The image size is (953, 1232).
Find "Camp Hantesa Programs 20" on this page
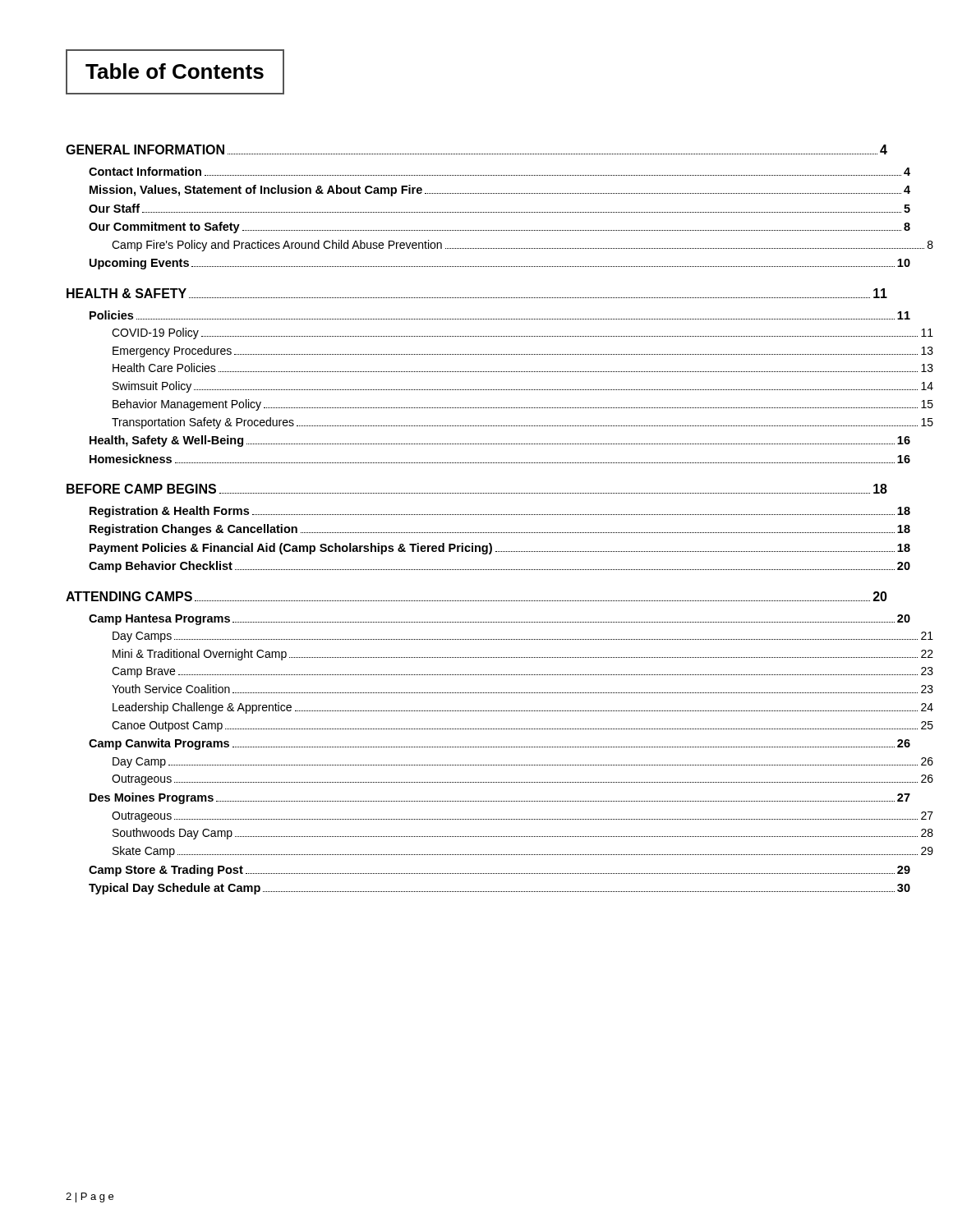coord(500,618)
